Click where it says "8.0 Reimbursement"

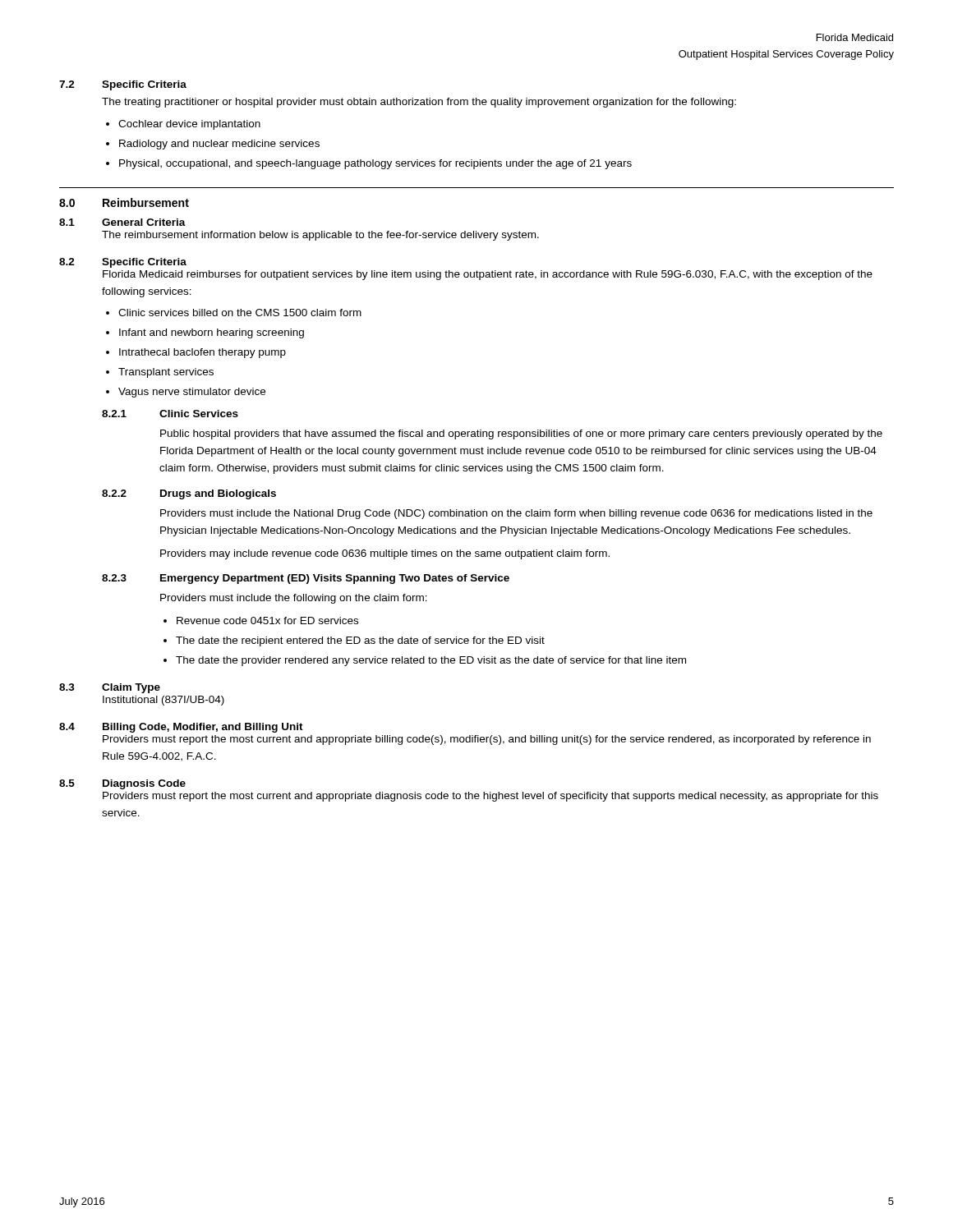click(124, 202)
